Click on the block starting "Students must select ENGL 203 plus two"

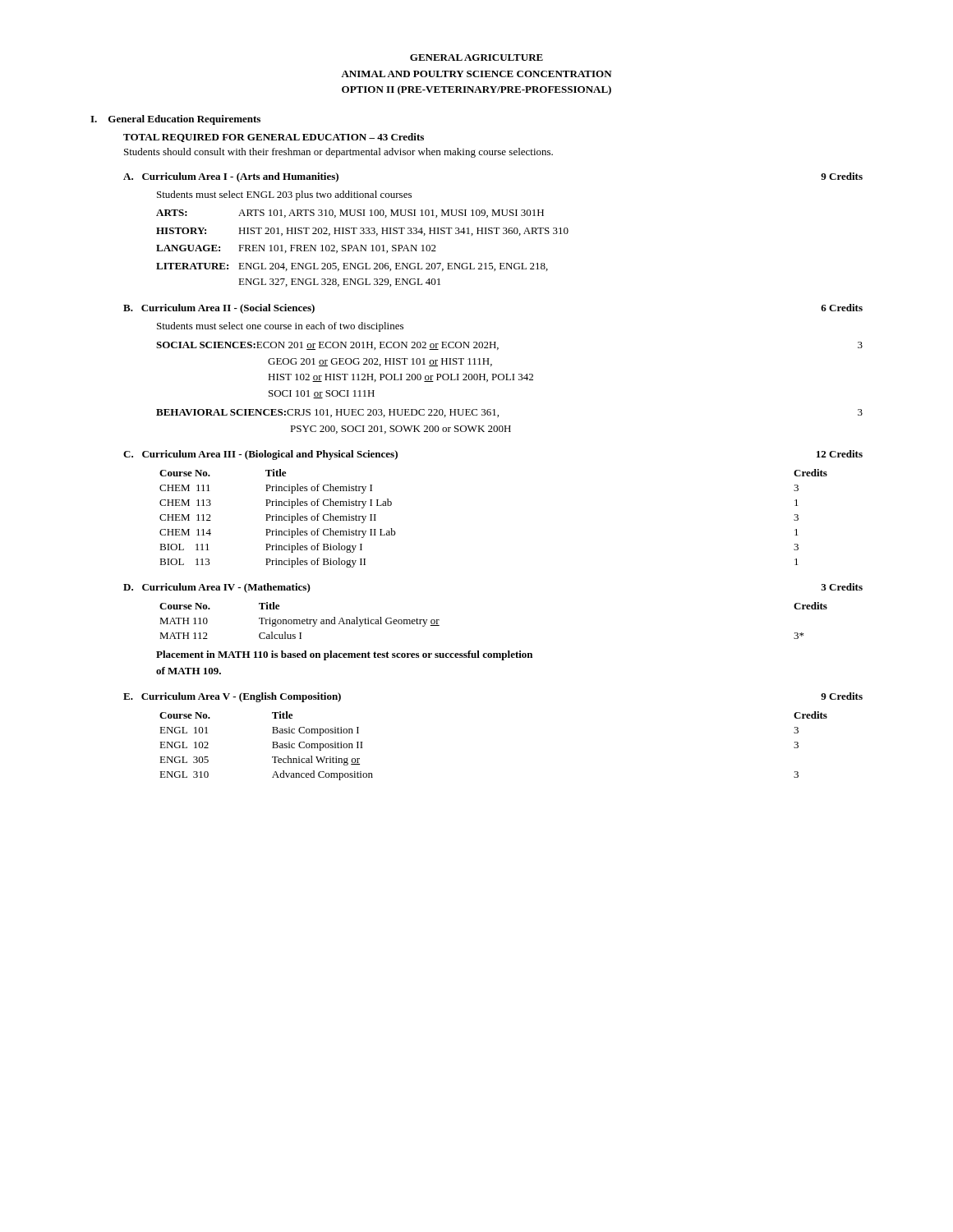pos(509,238)
